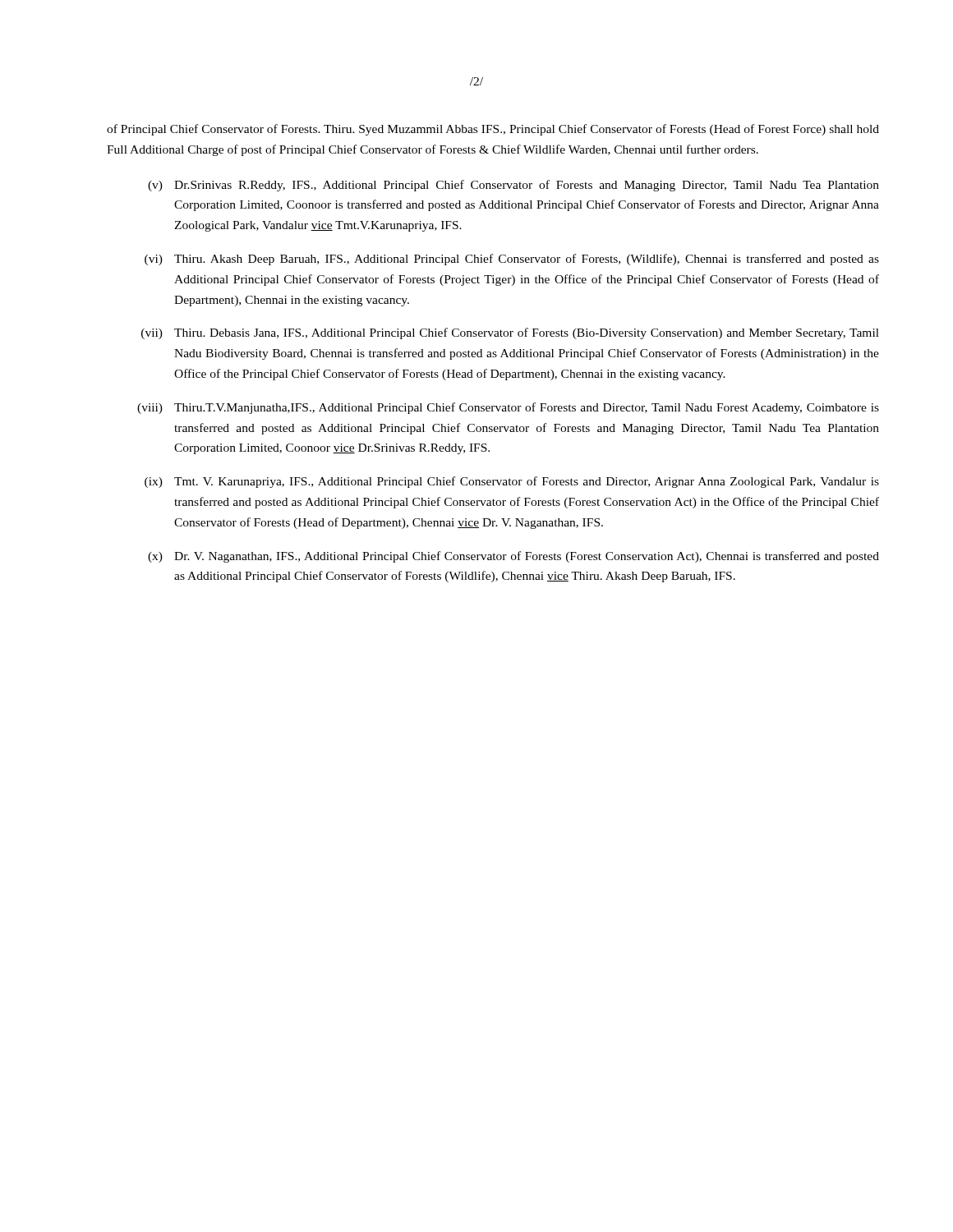
Task: Find the list item that reads "(vii) Thiru. Debasis Jana, IFS.,"
Action: 493,354
